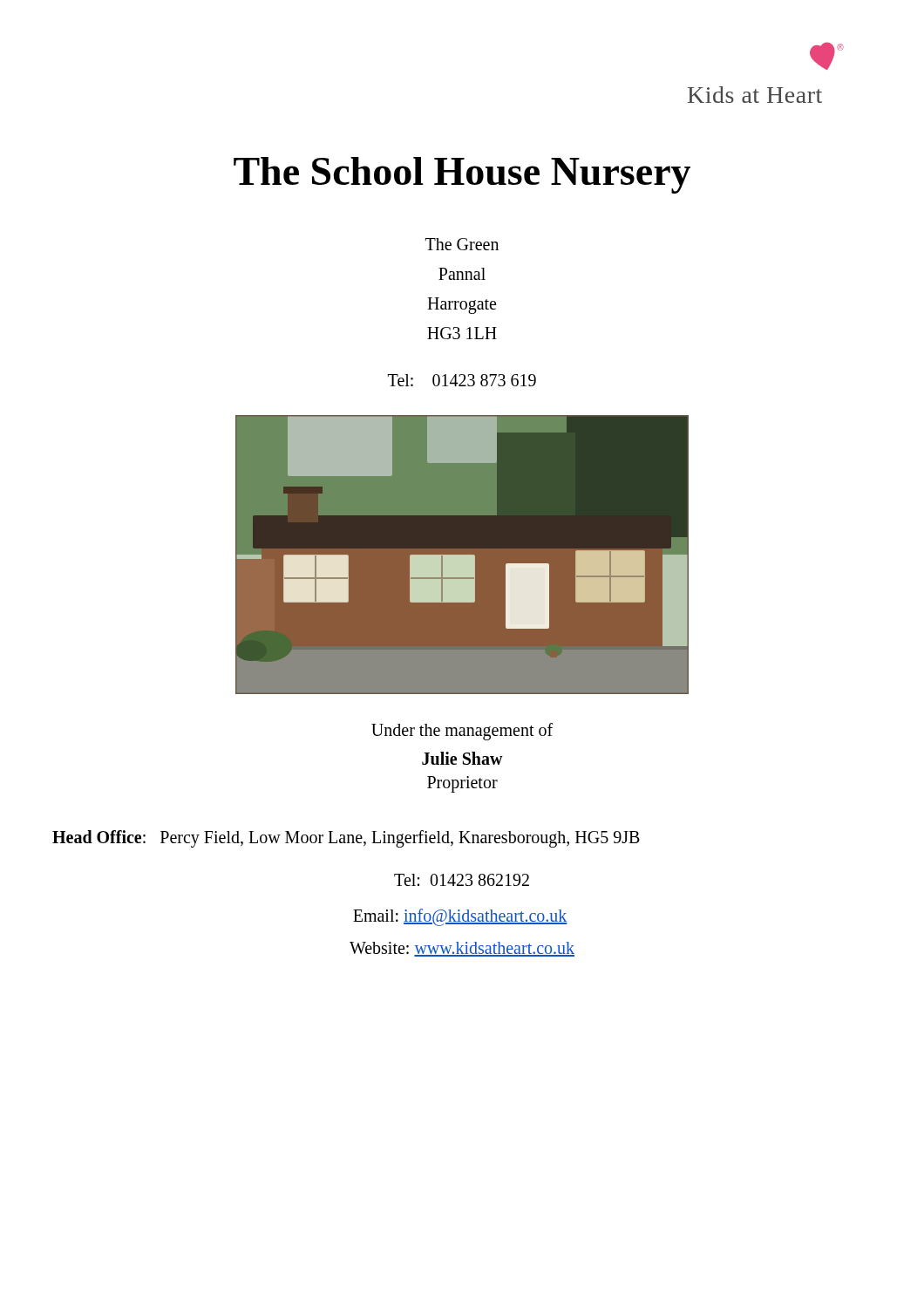Viewport: 924px width, 1308px height.
Task: Click where it says "Under the management of"
Action: pos(462,730)
